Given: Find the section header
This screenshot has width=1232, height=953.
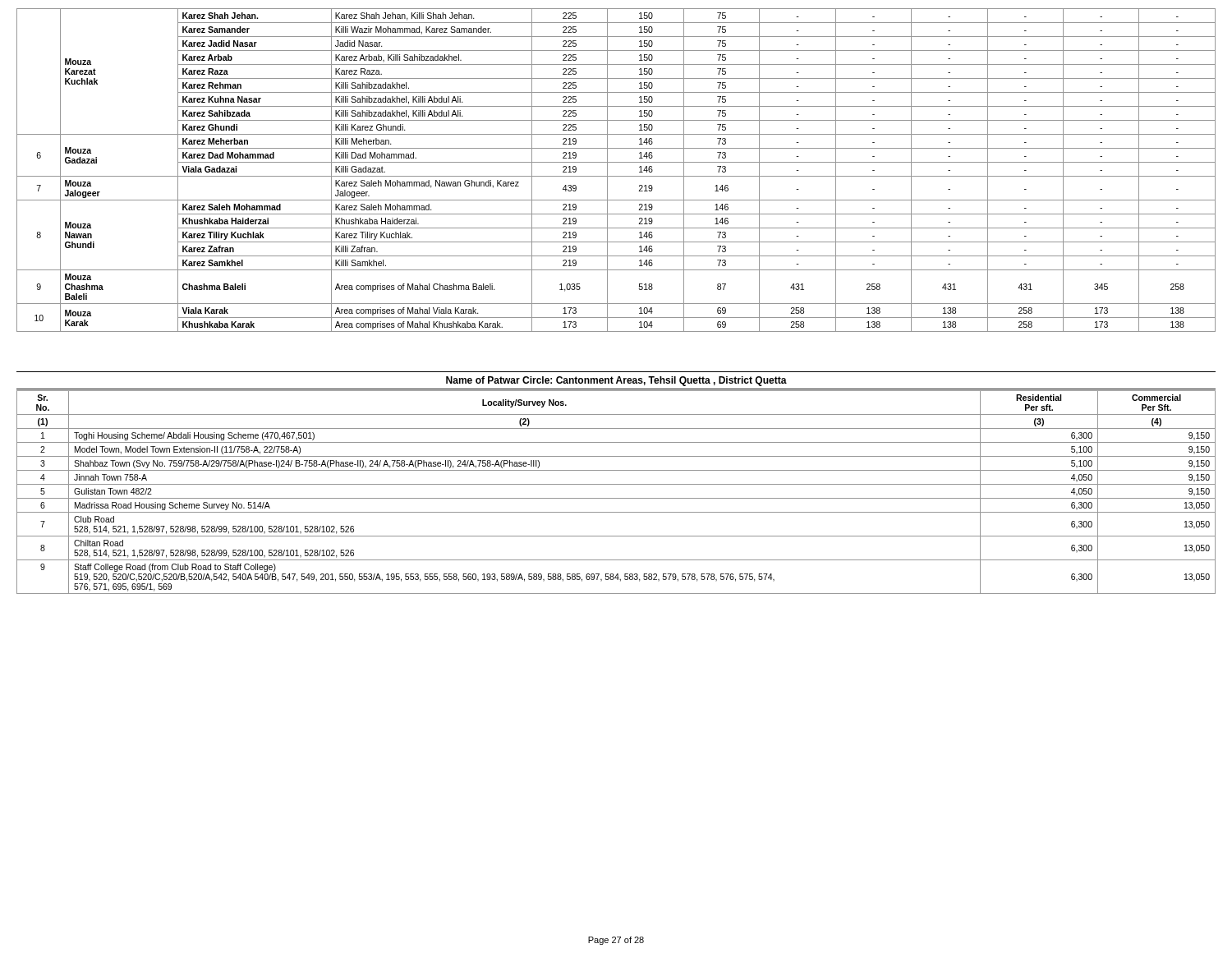Looking at the screenshot, I should [616, 380].
